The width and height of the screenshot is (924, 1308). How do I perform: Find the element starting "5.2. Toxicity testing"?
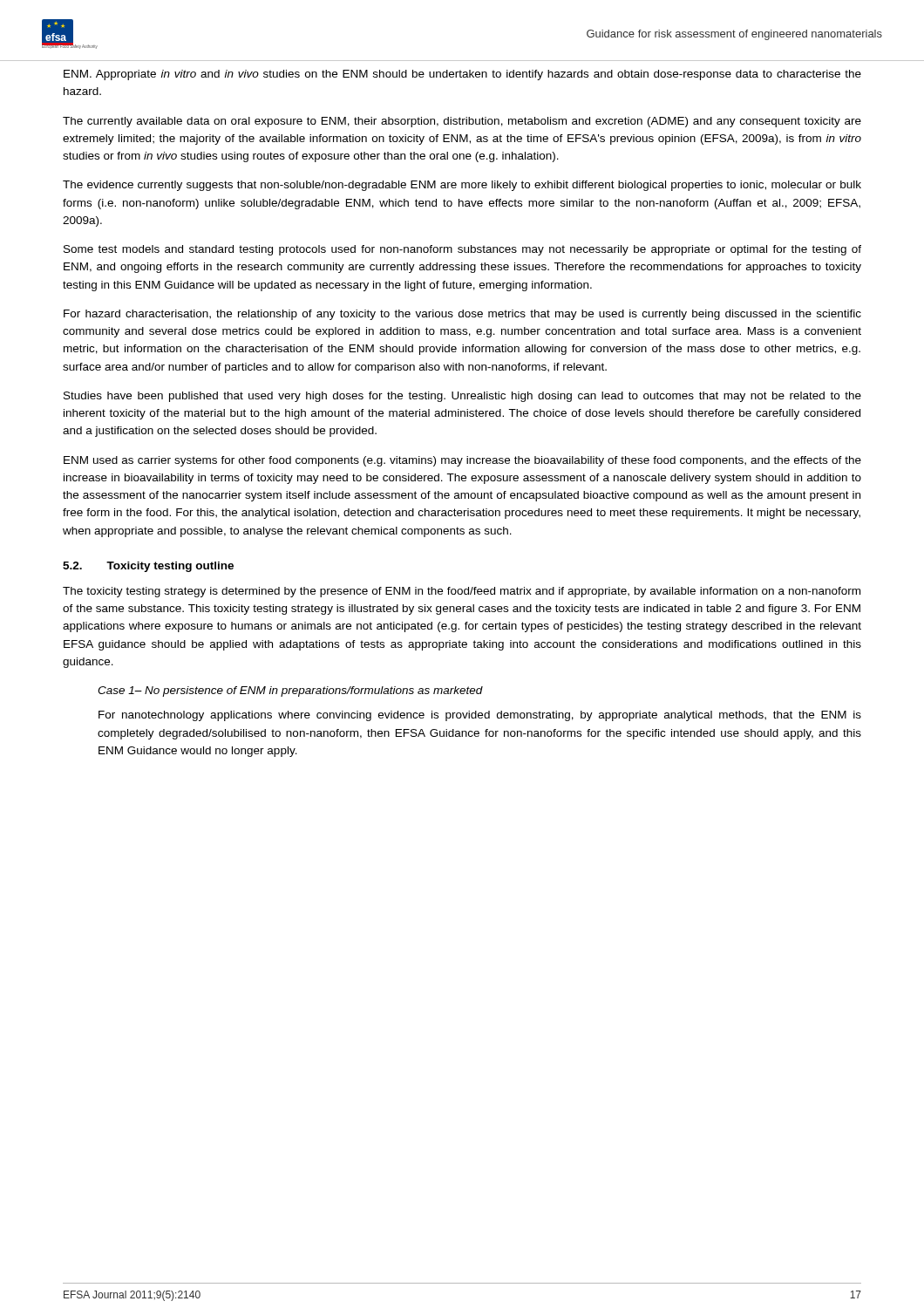coord(148,565)
